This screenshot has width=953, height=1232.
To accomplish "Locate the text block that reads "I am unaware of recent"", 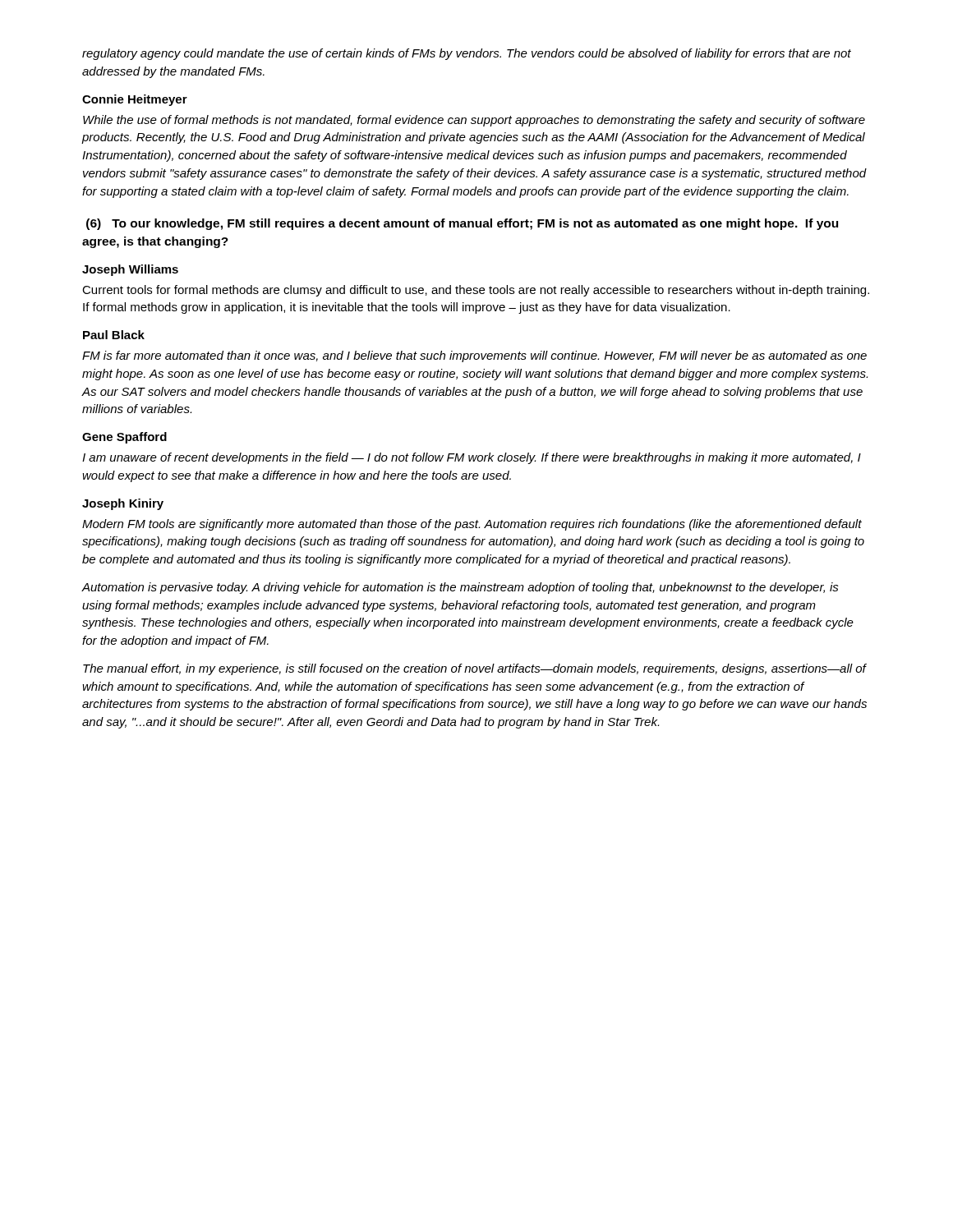I will pos(476,466).
